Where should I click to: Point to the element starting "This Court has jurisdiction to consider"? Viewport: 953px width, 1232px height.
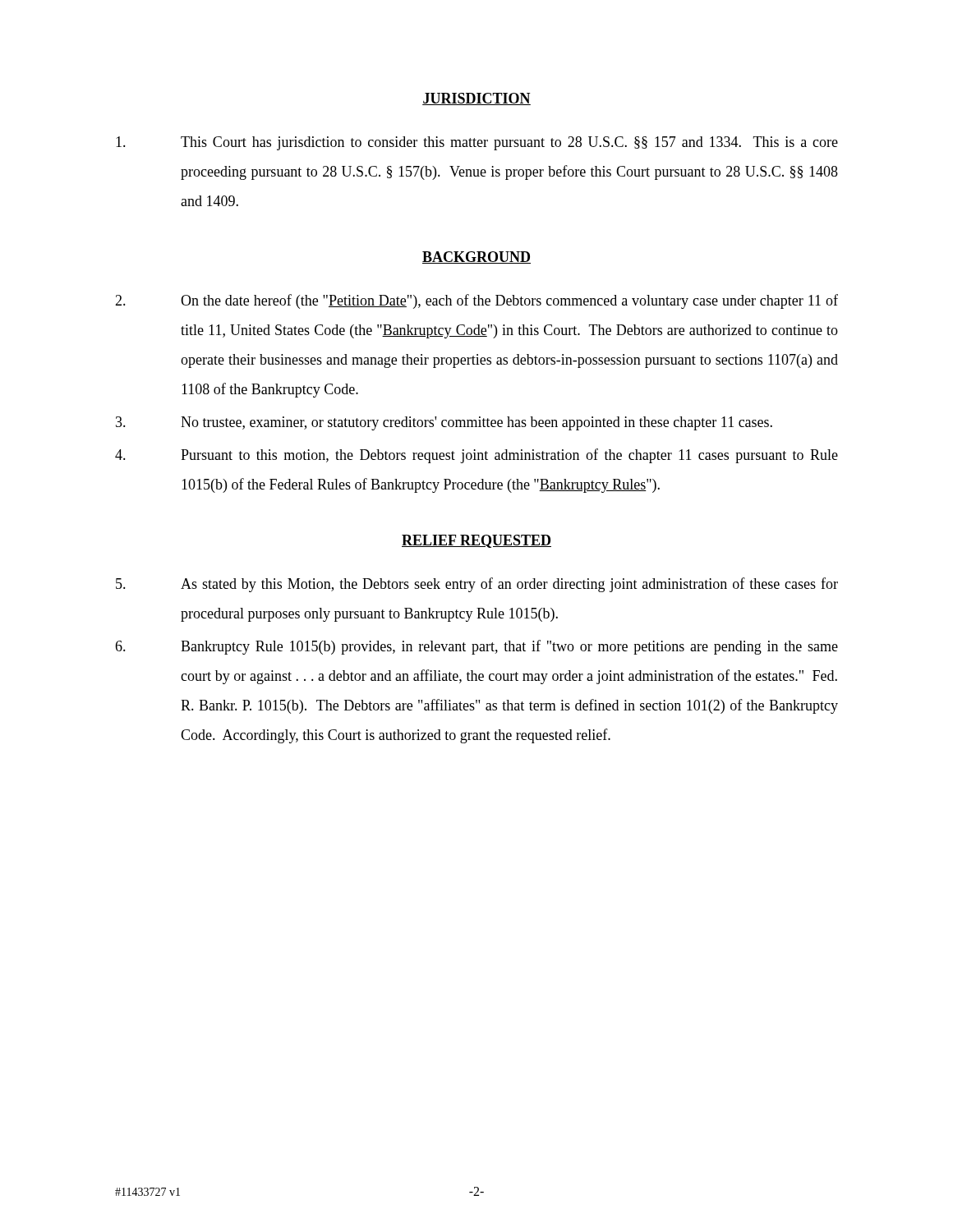476,172
